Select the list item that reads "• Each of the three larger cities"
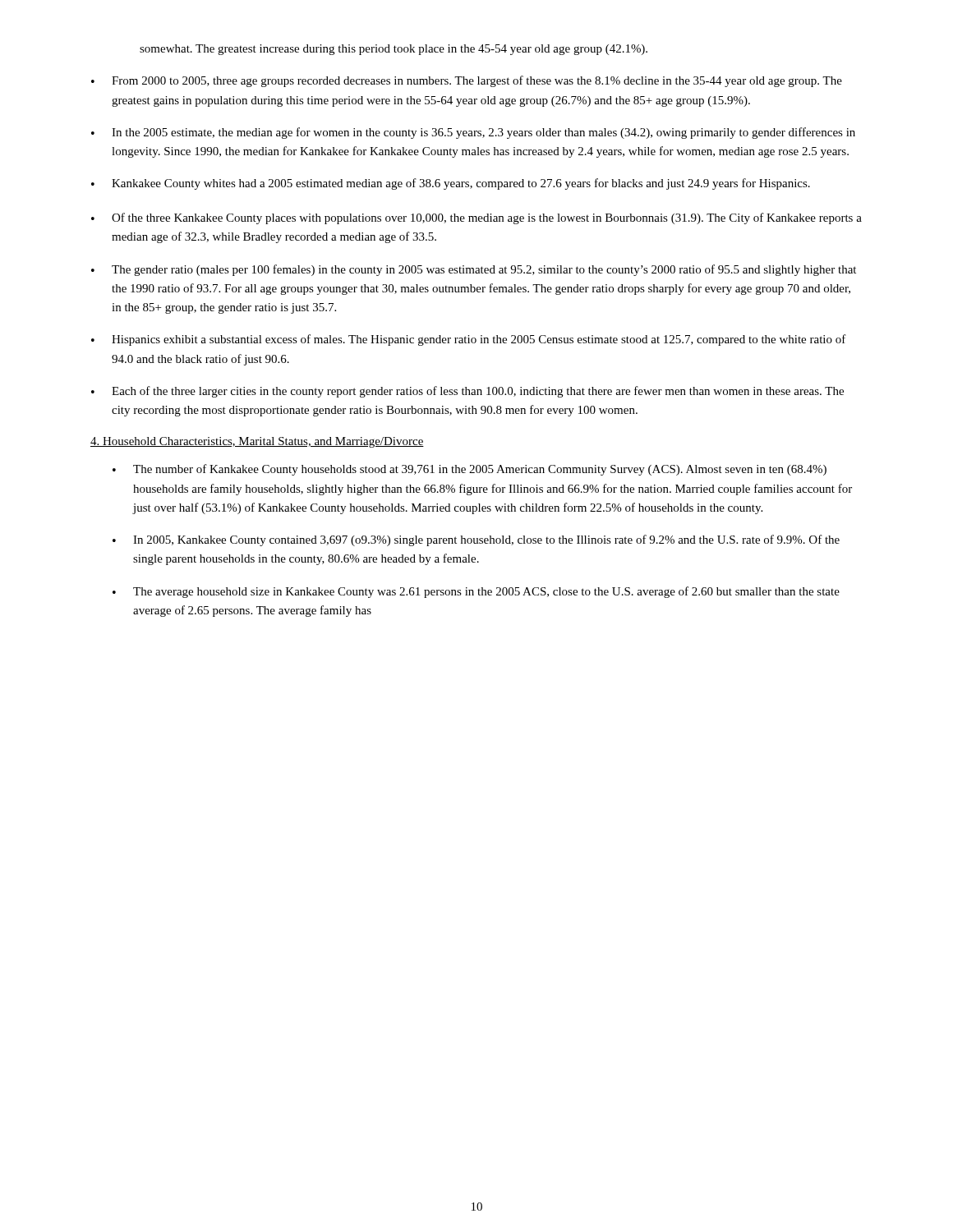Viewport: 953px width, 1232px height. click(x=476, y=401)
